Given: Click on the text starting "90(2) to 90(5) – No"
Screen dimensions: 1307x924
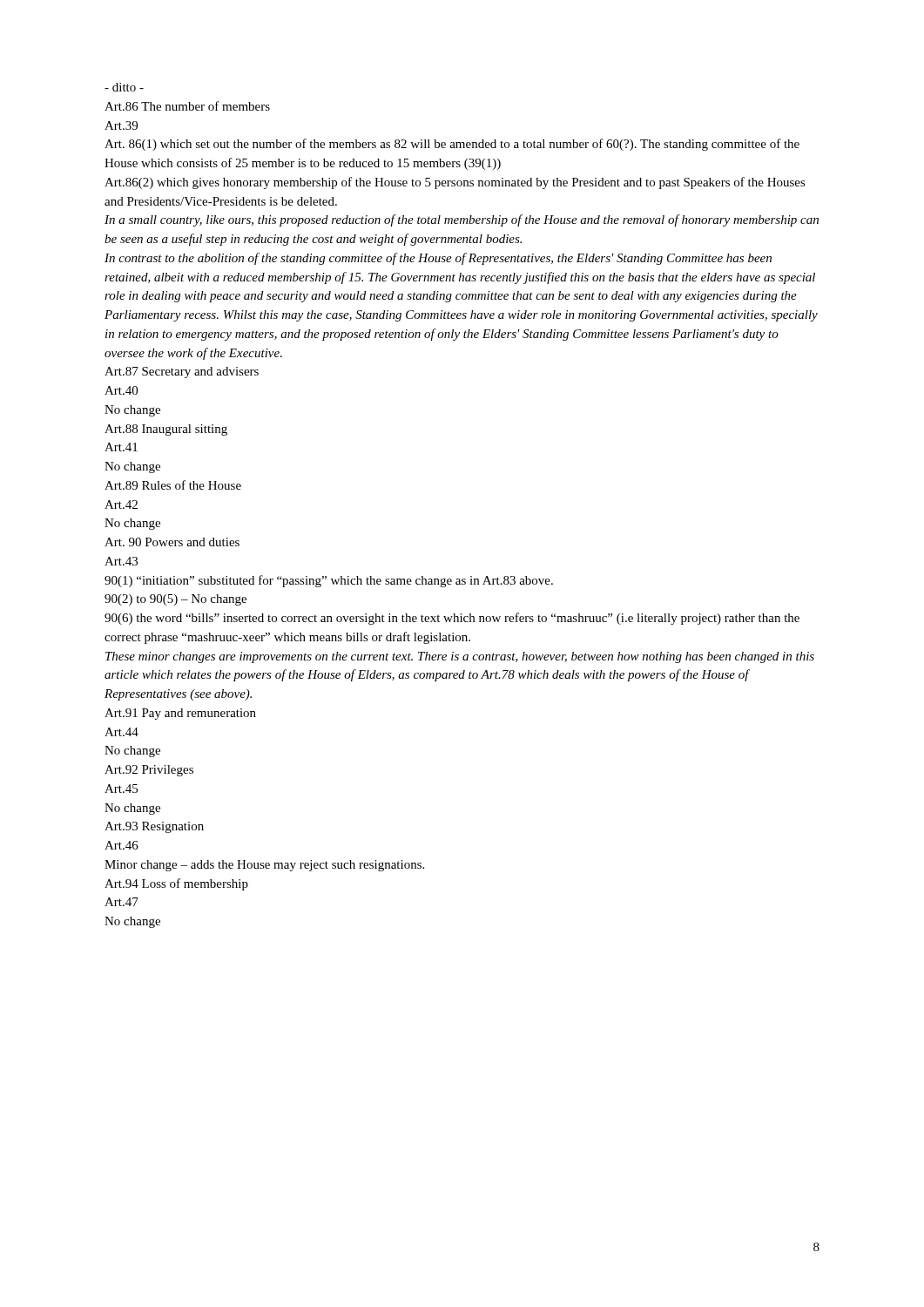Looking at the screenshot, I should 176,599.
